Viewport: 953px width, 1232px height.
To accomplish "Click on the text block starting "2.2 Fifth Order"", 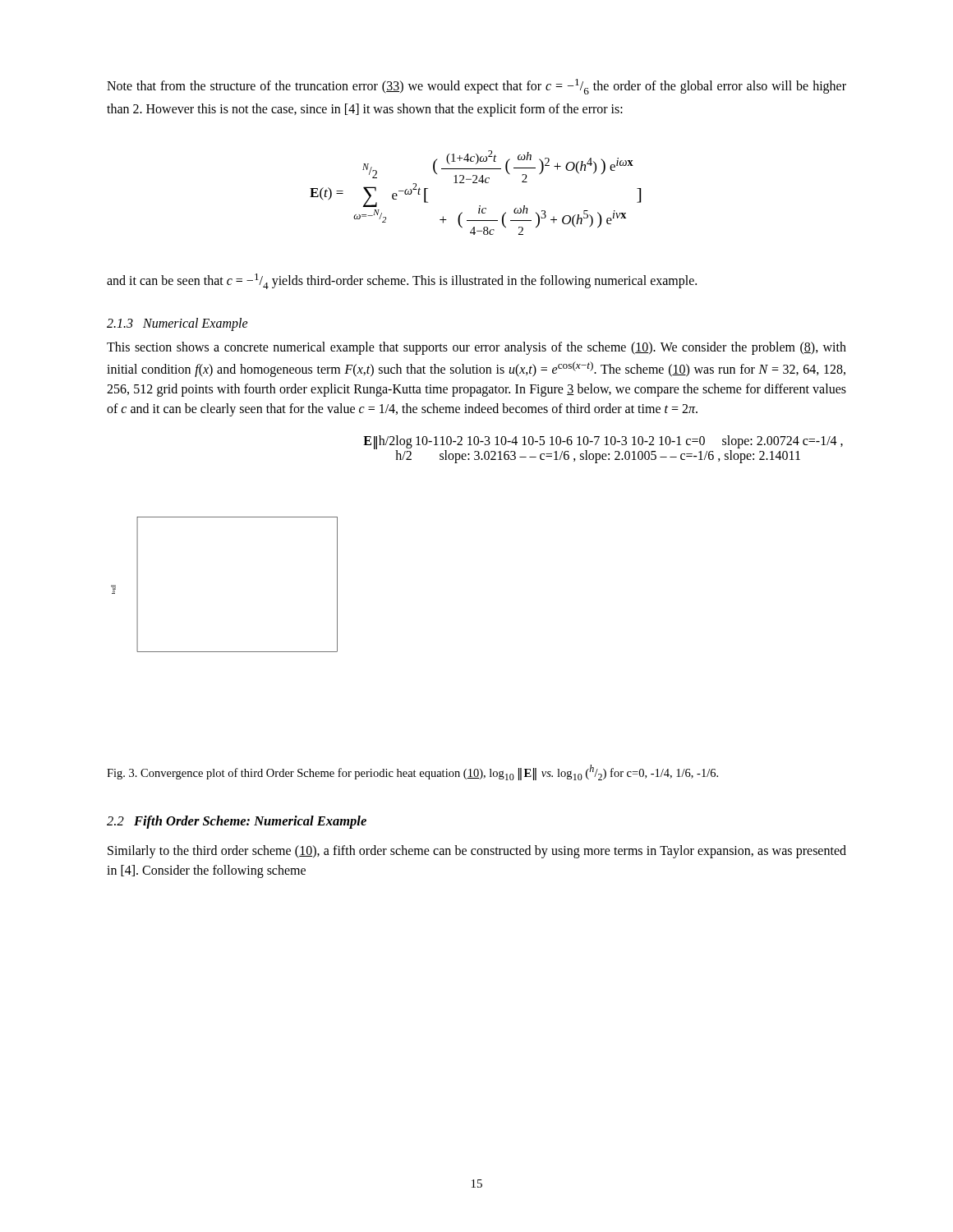I will point(237,821).
